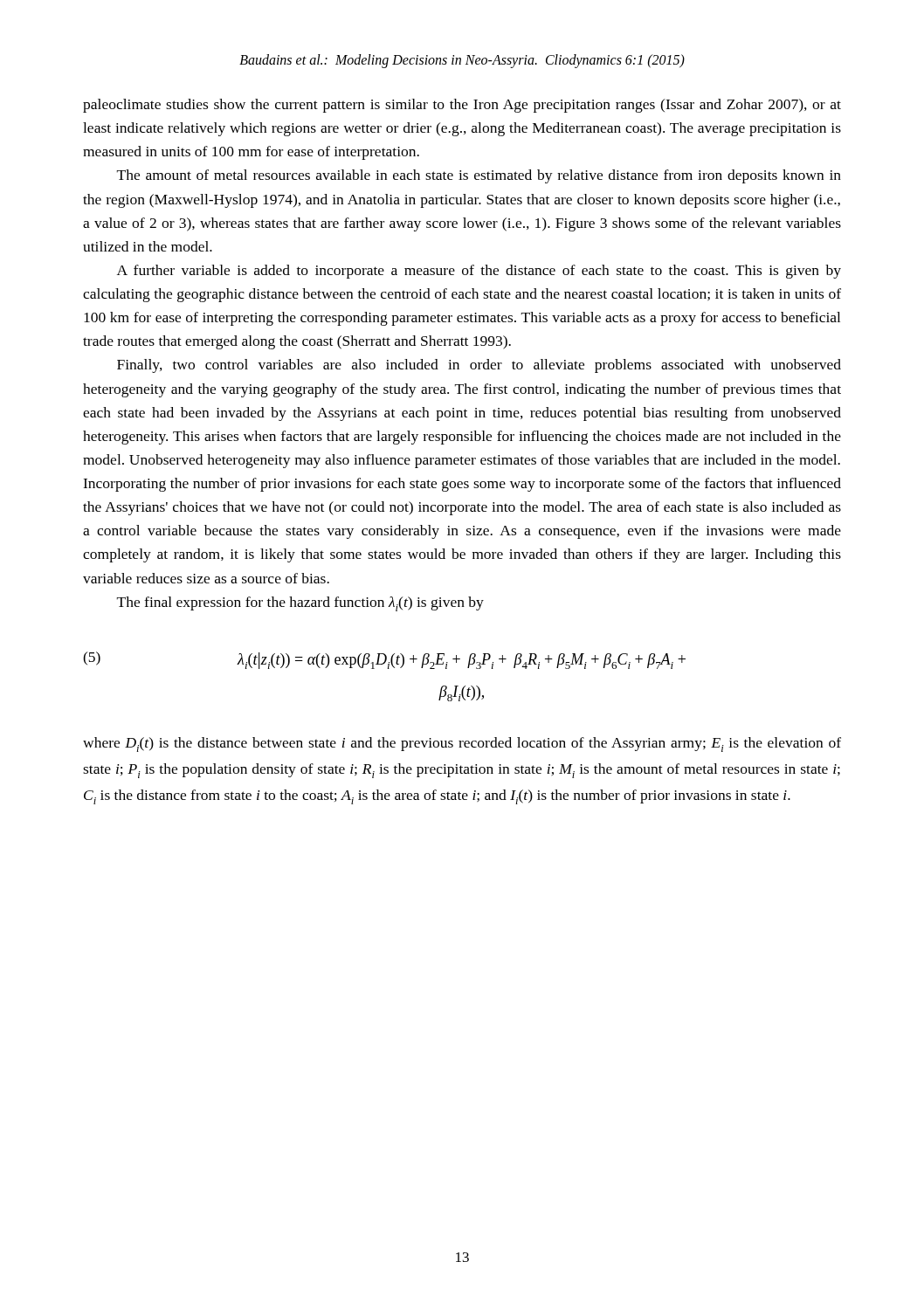Viewport: 924px width, 1310px height.
Task: Navigate to the element starting "A further variable is added to"
Action: [x=462, y=306]
